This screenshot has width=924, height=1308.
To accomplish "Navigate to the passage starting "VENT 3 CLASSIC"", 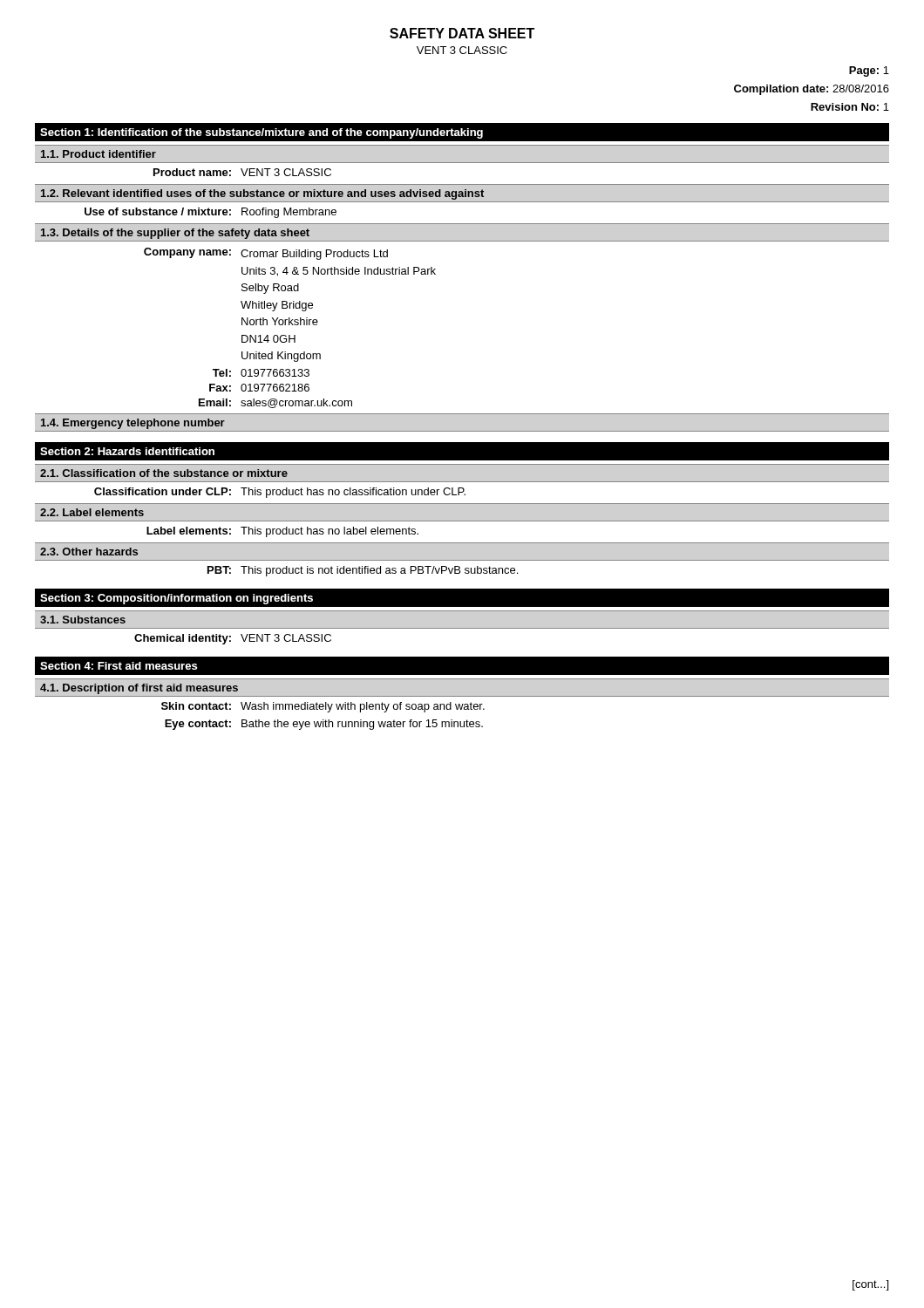I will [x=462, y=50].
